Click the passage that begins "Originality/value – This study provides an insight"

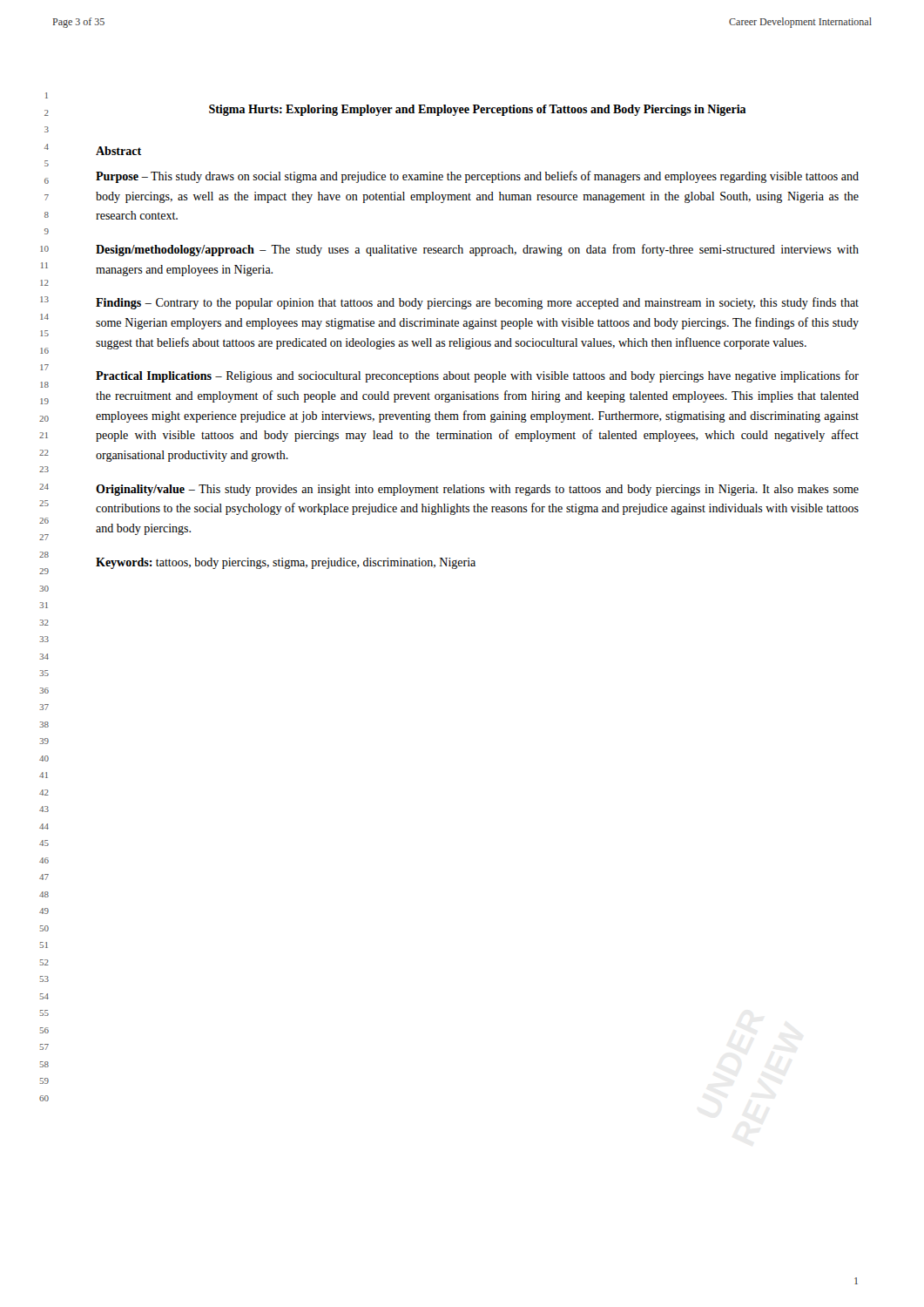point(477,509)
